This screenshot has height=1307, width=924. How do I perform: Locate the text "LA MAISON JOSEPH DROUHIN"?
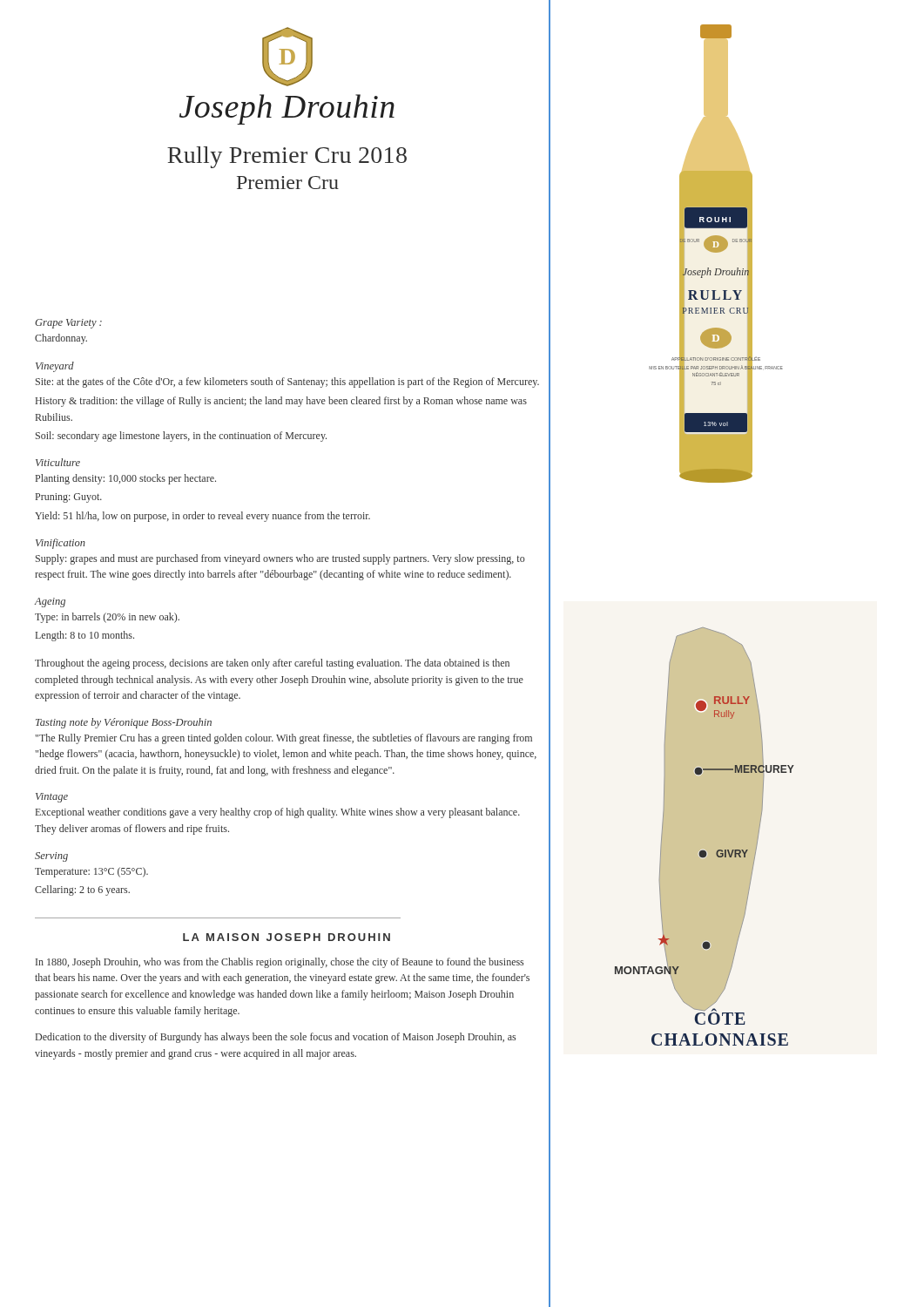(287, 937)
